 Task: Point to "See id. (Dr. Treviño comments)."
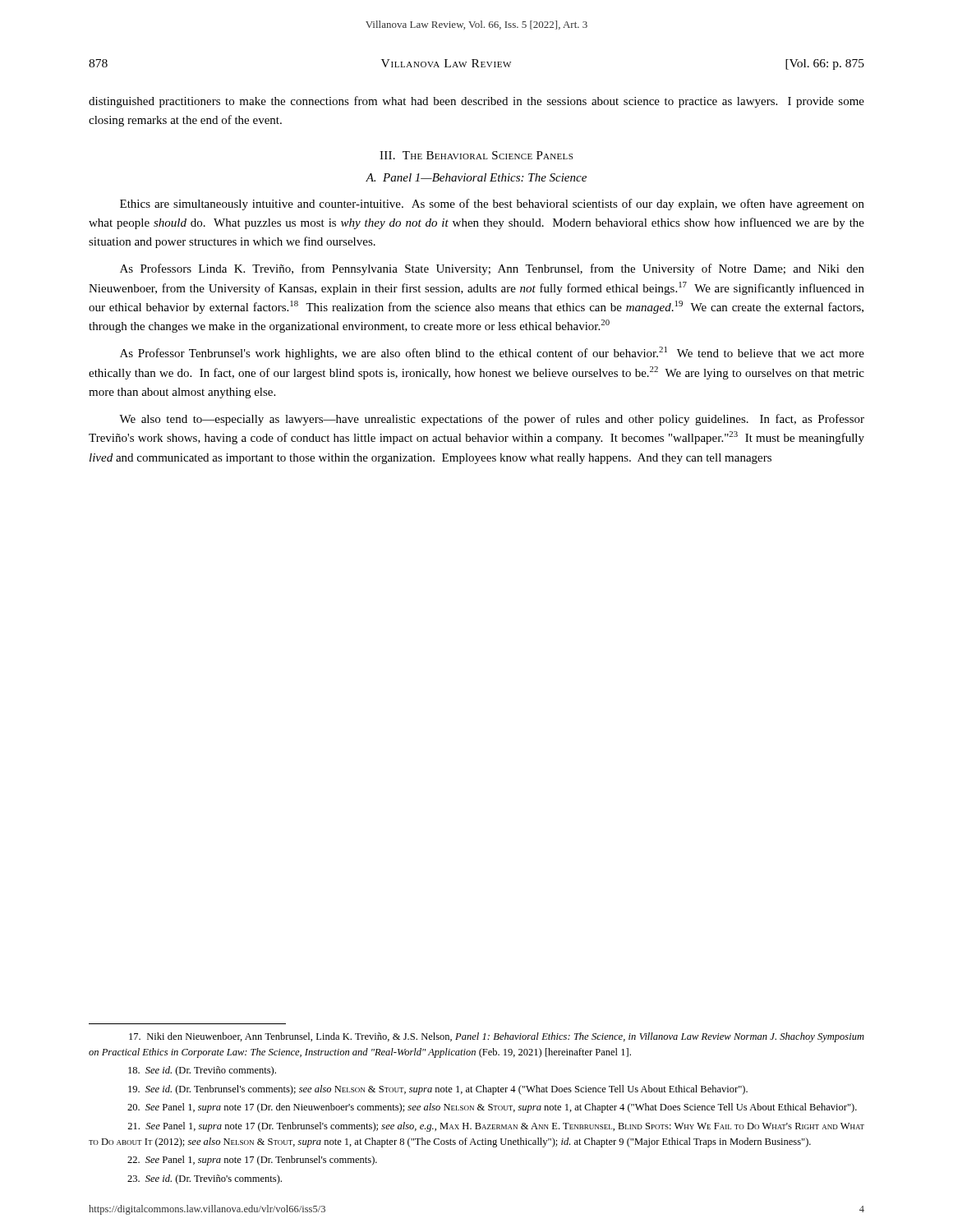[x=202, y=1071]
